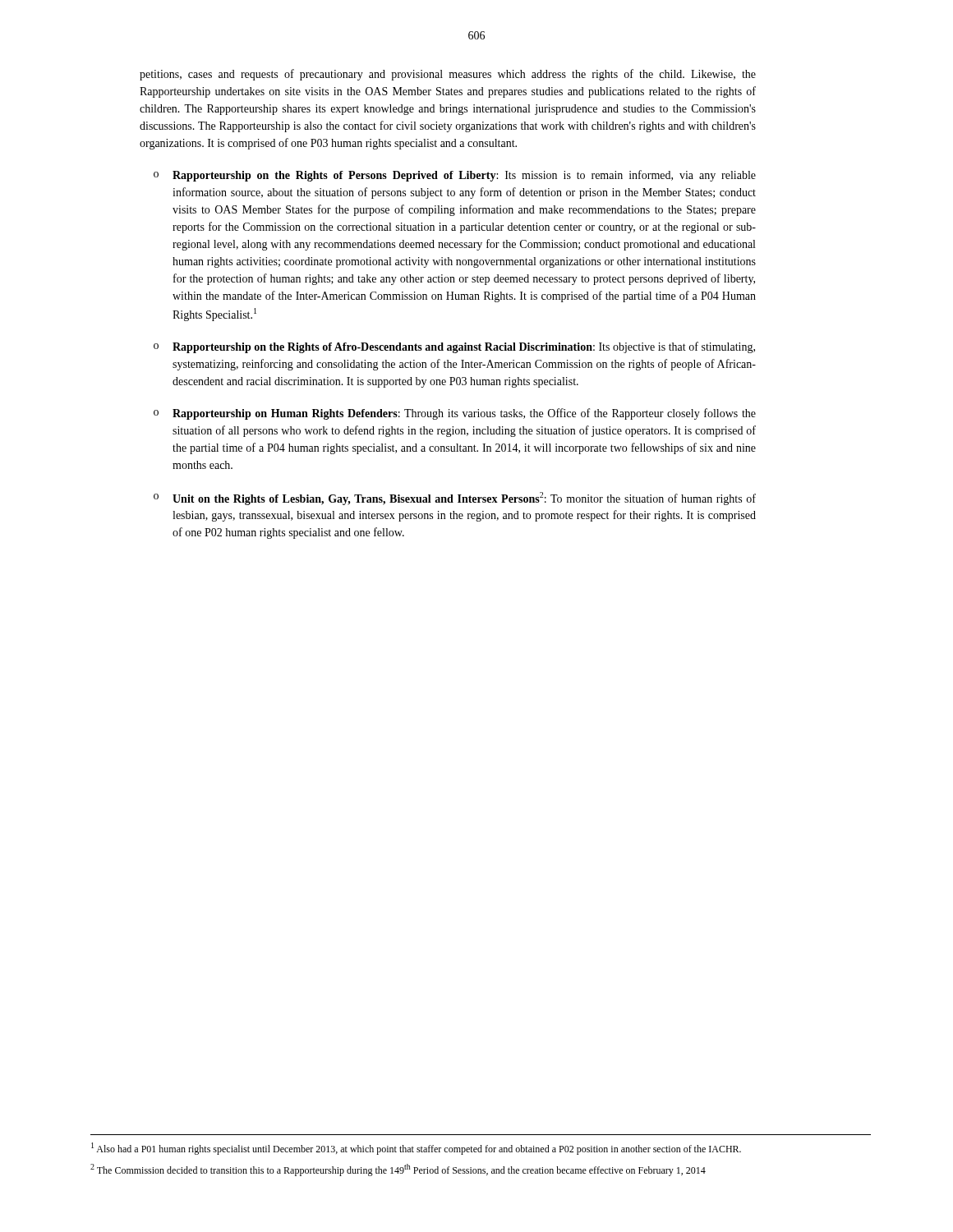Locate the element starting "1 Also had a P01"

point(416,1148)
